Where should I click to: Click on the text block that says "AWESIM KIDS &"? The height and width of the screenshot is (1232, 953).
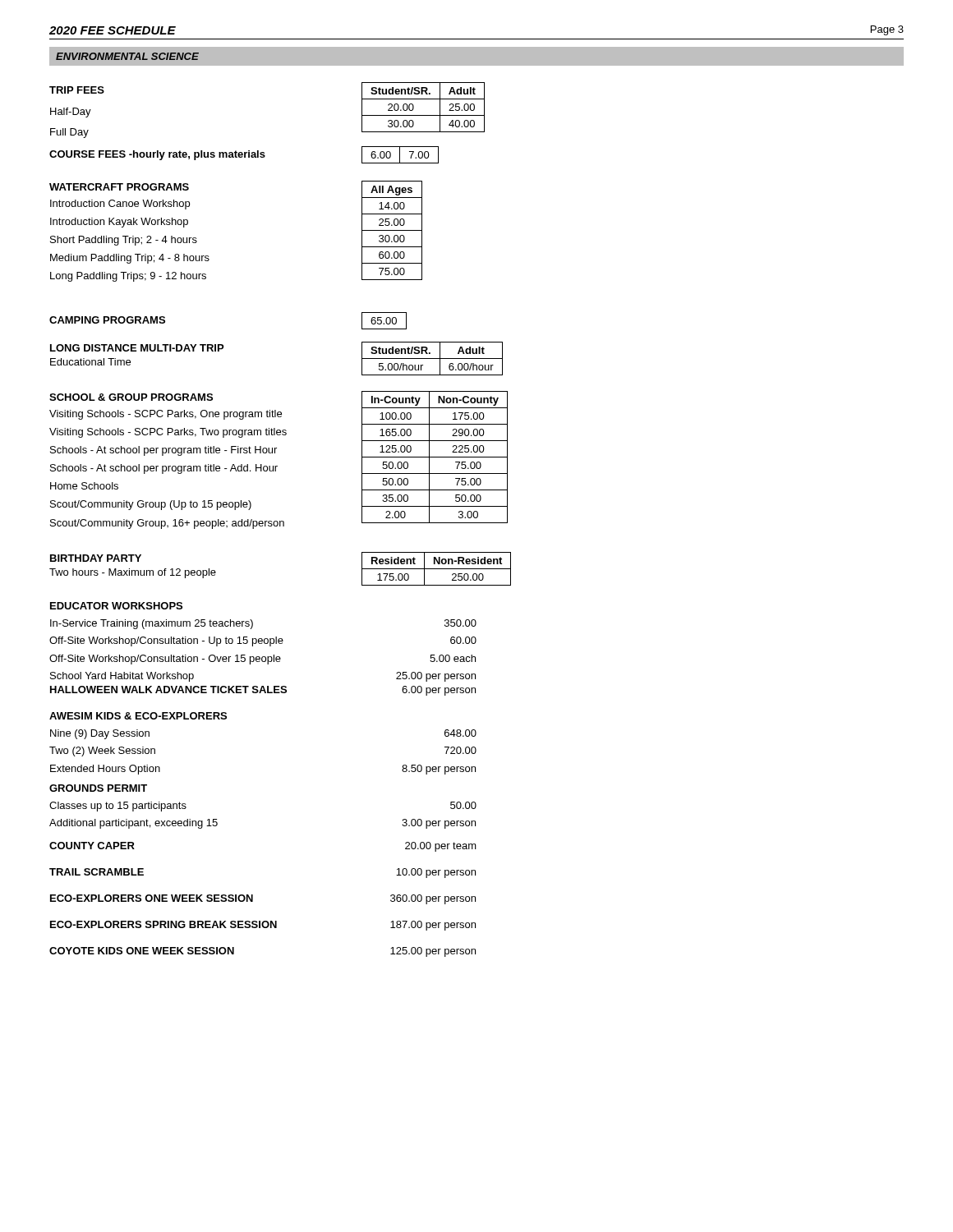pyautogui.click(x=476, y=743)
